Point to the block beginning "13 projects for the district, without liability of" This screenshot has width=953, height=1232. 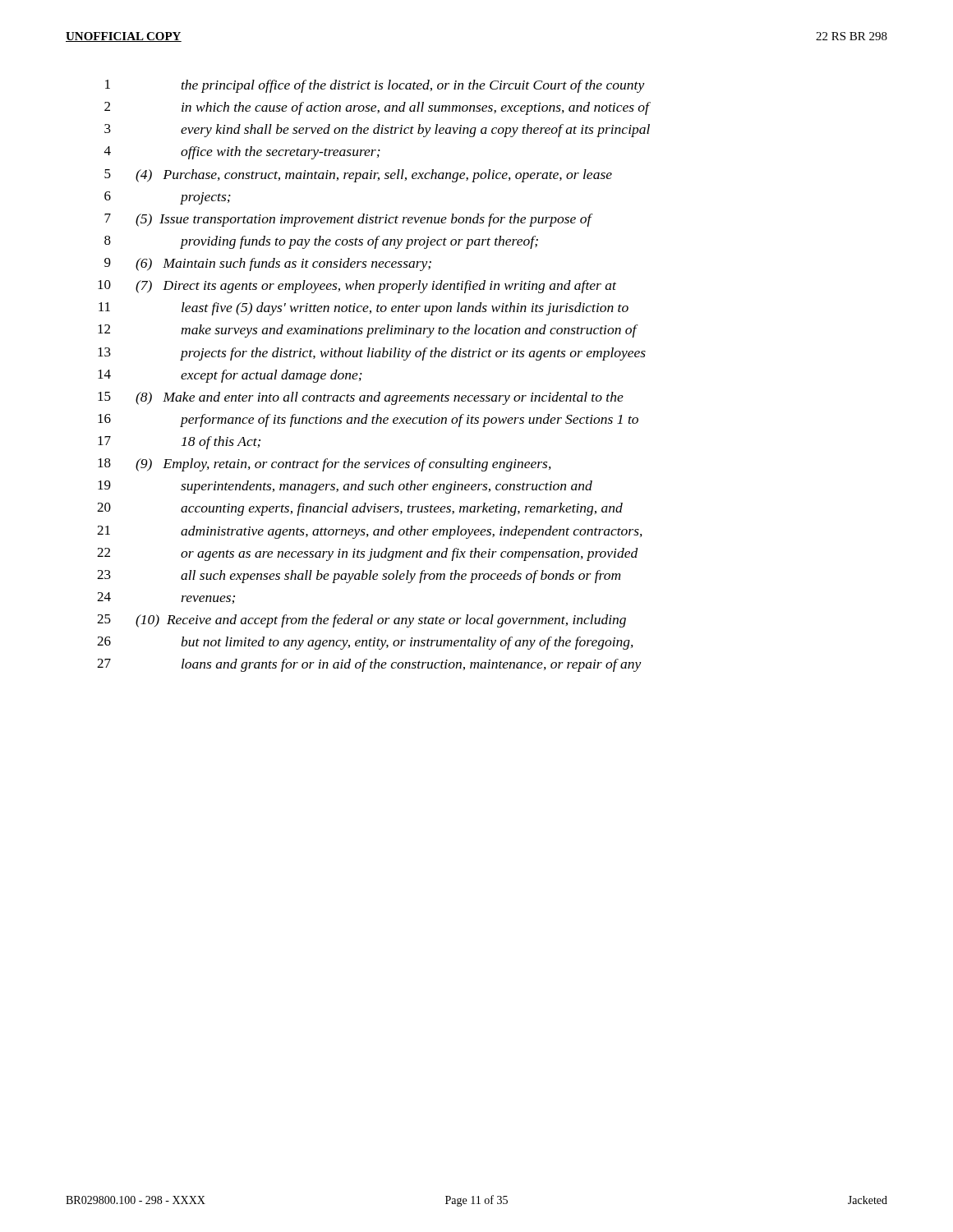[x=476, y=352]
